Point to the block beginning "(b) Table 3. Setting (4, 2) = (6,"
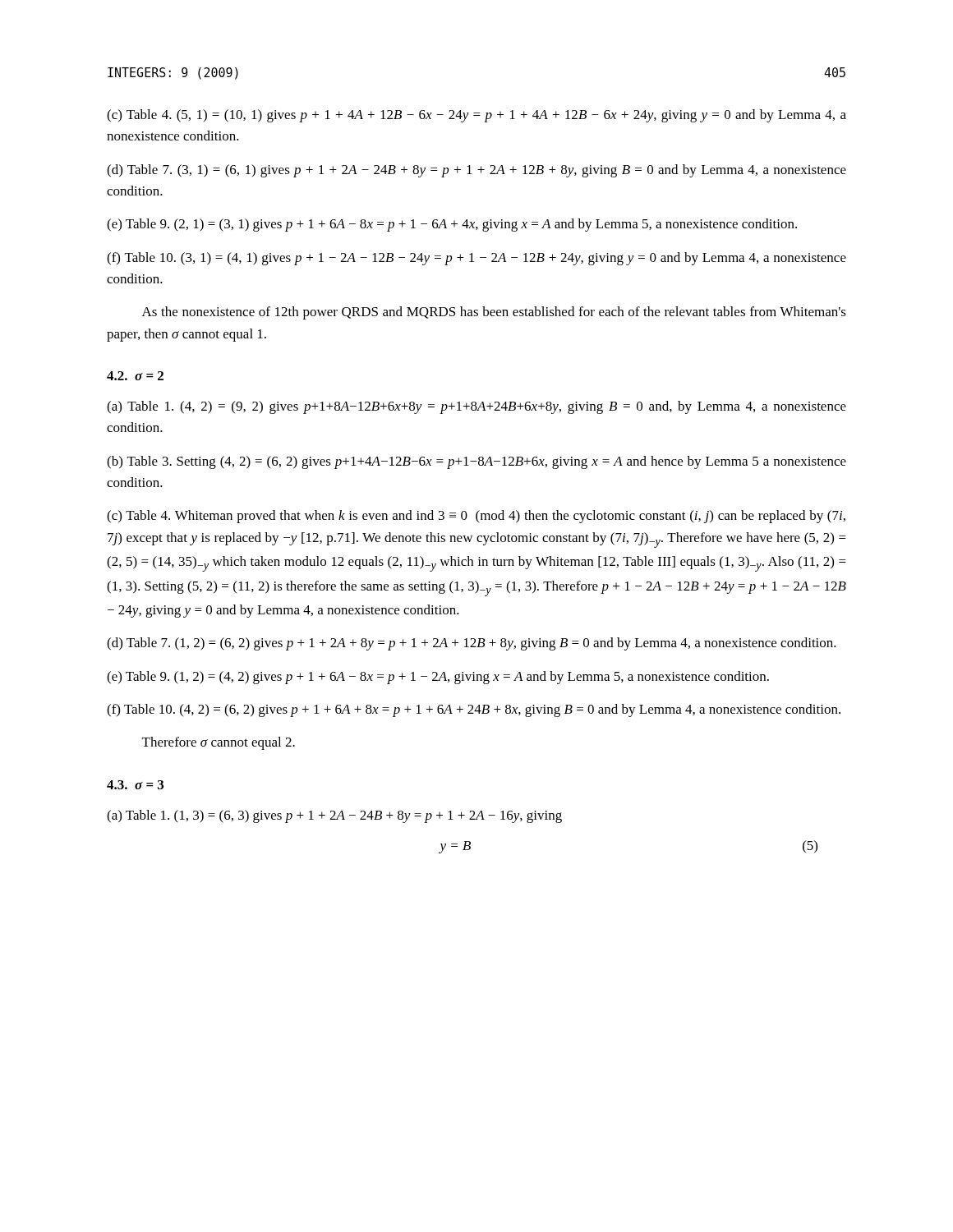The height and width of the screenshot is (1232, 953). (x=476, y=472)
